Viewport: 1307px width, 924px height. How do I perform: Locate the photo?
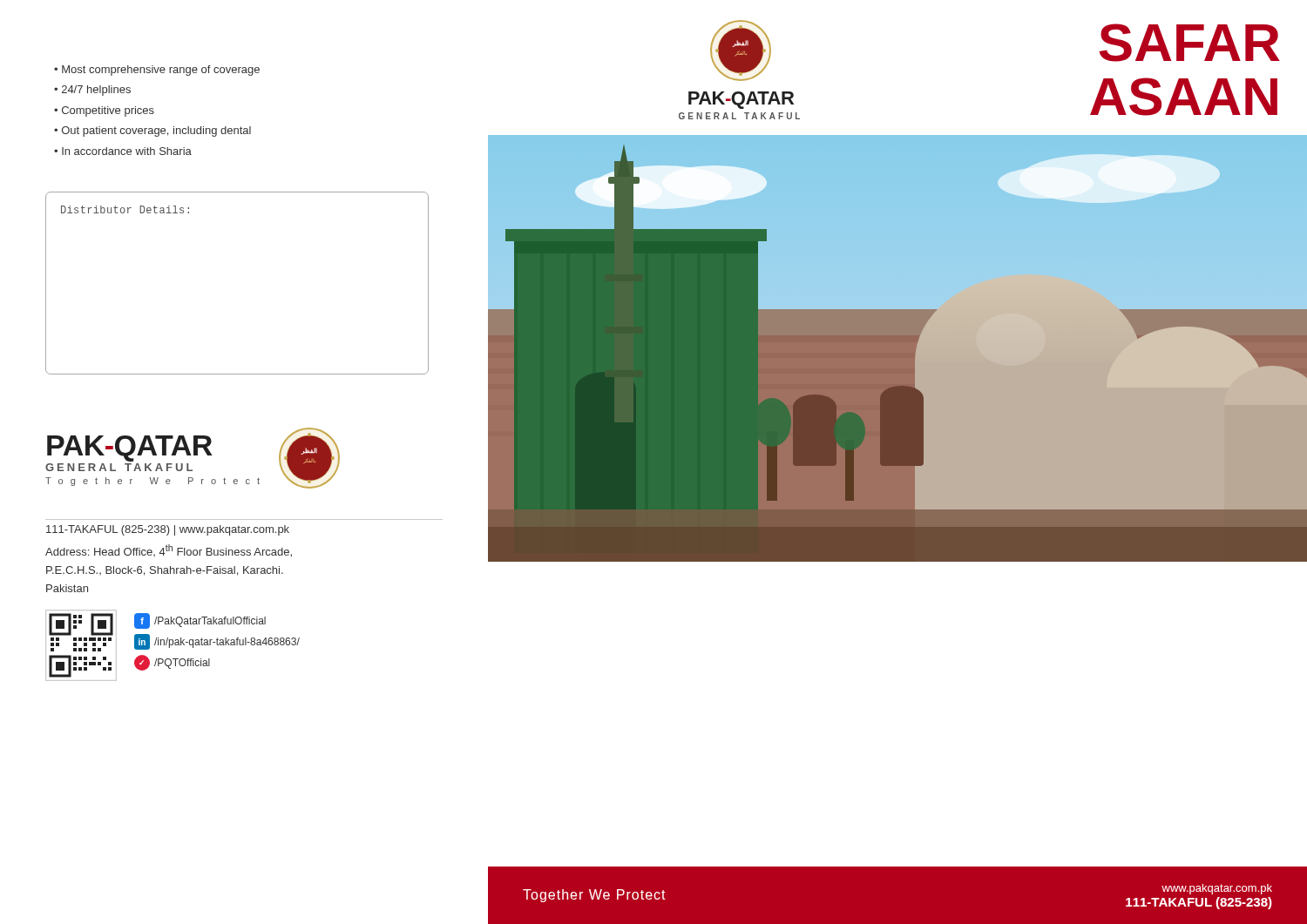[897, 348]
